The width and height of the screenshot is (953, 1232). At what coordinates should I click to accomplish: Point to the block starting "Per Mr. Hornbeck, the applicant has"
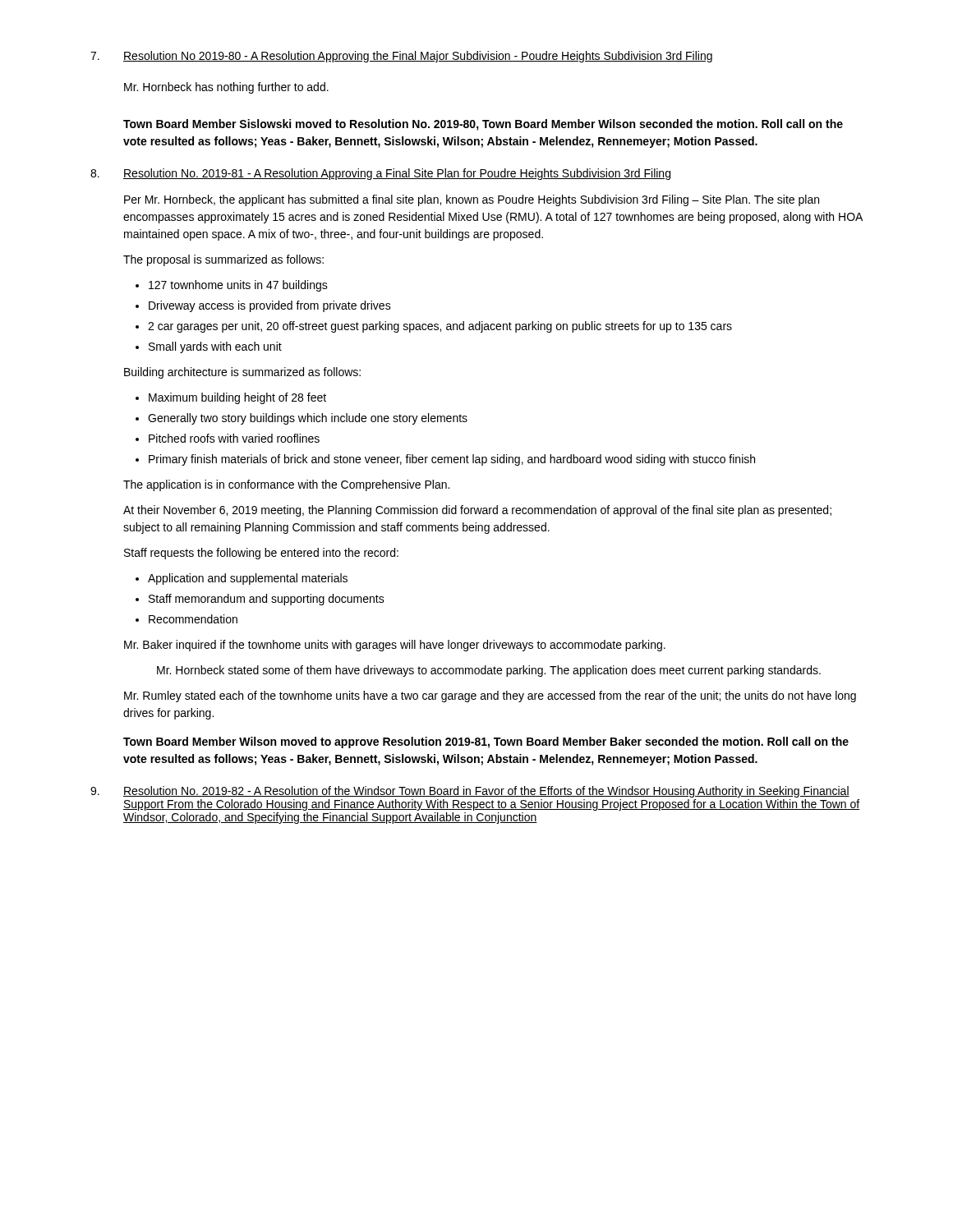click(493, 217)
